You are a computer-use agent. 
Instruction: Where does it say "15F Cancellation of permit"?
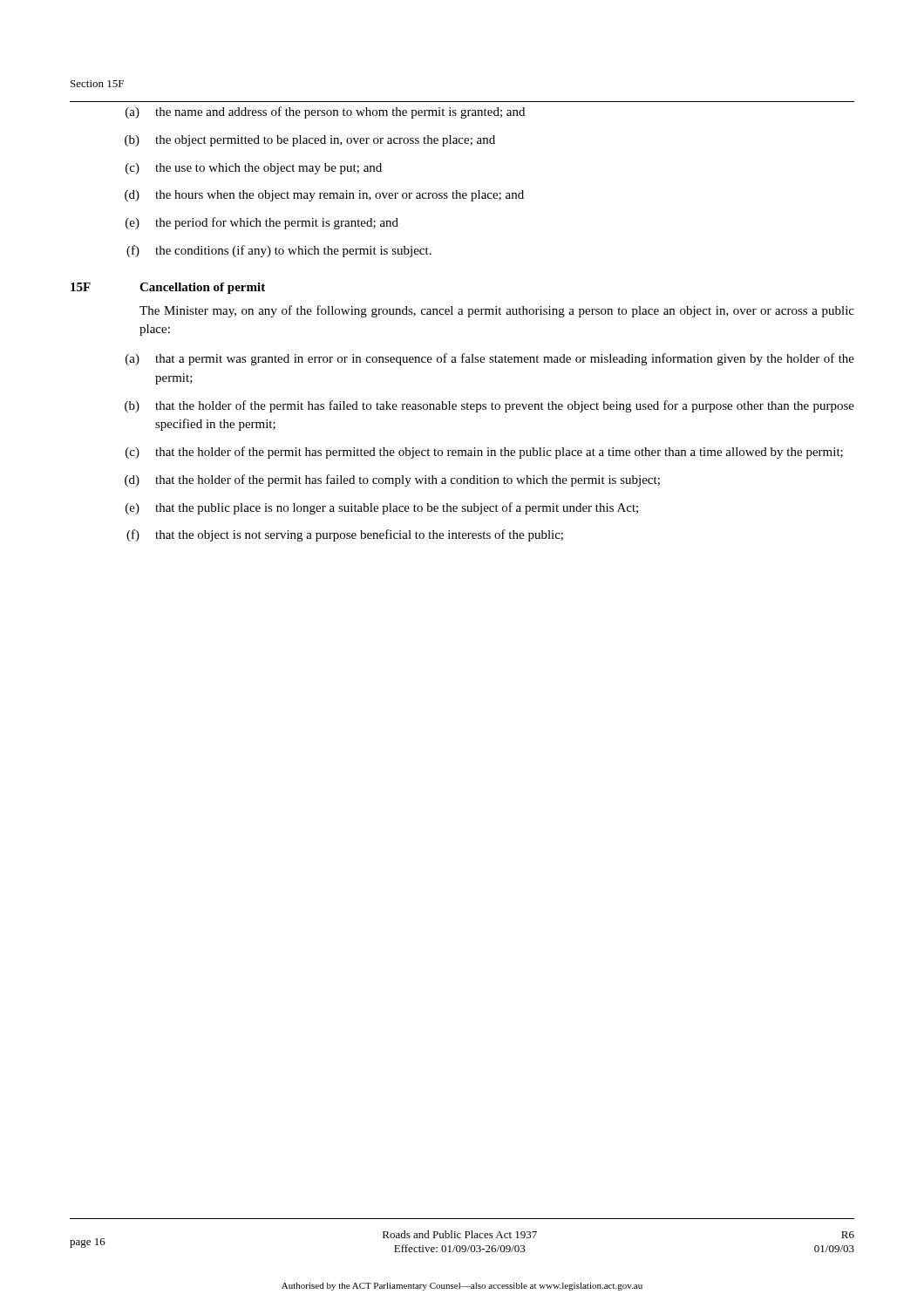pos(167,287)
